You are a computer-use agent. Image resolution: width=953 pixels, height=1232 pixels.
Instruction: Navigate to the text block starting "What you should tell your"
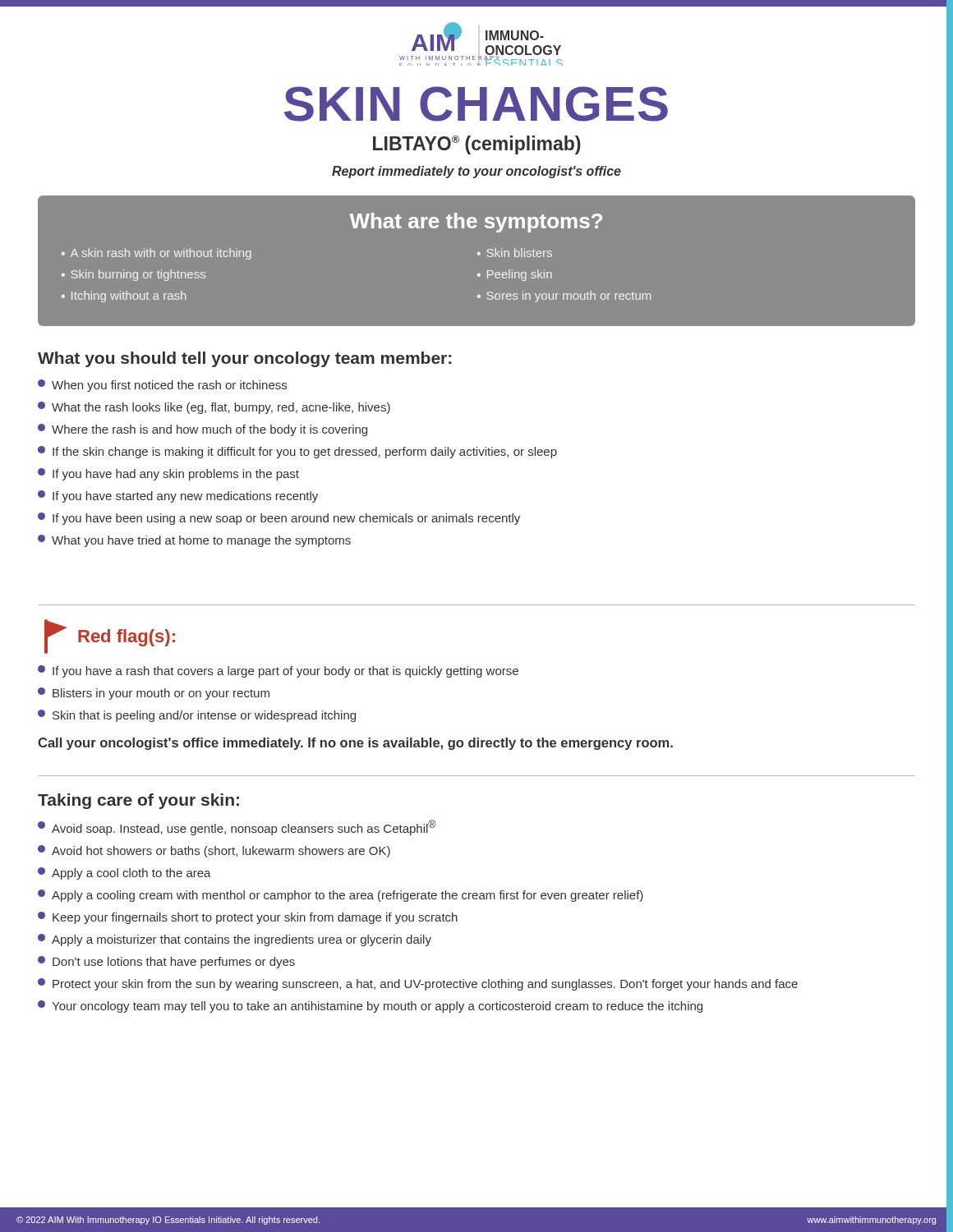(x=245, y=358)
